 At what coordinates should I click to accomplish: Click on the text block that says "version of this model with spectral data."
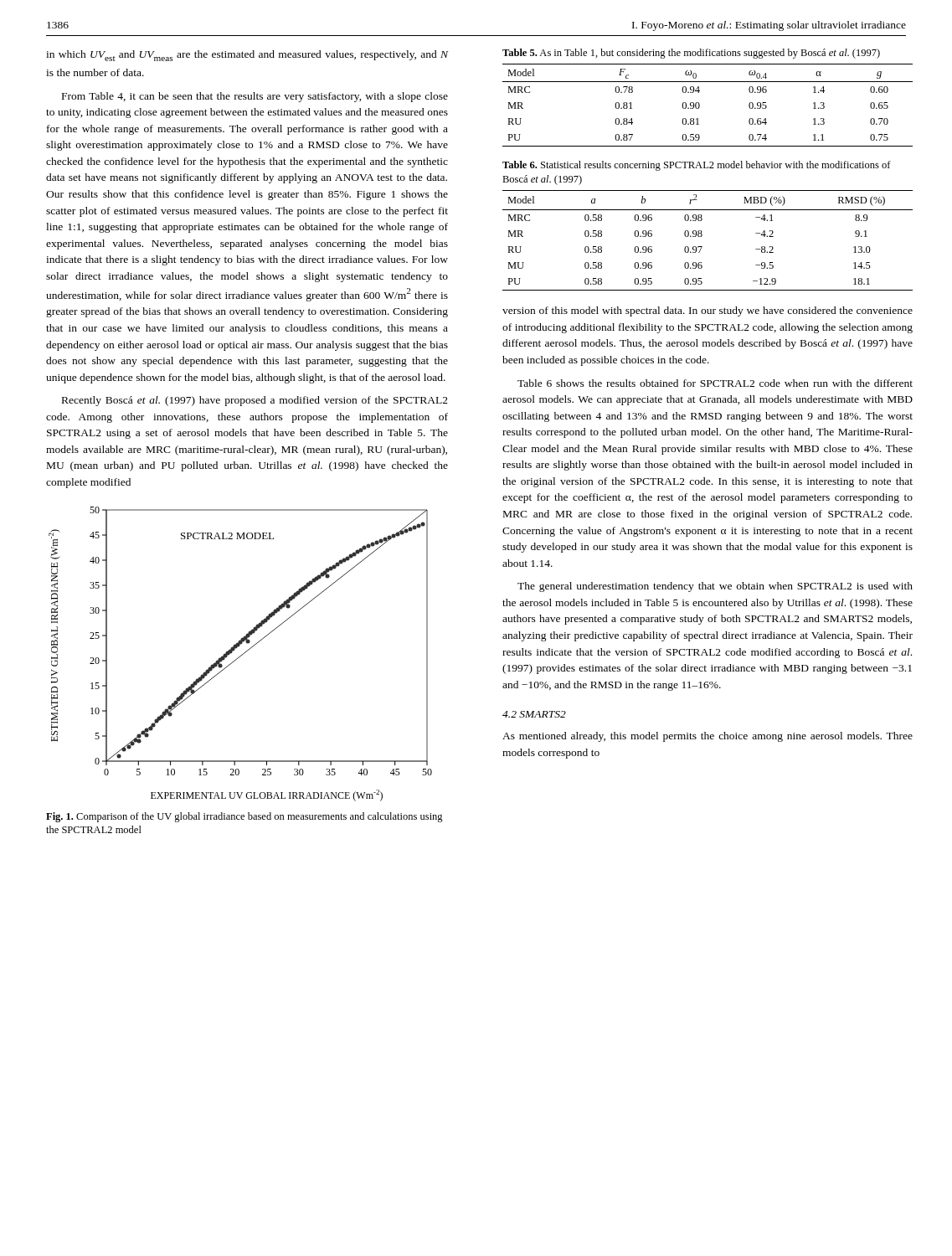tap(708, 498)
